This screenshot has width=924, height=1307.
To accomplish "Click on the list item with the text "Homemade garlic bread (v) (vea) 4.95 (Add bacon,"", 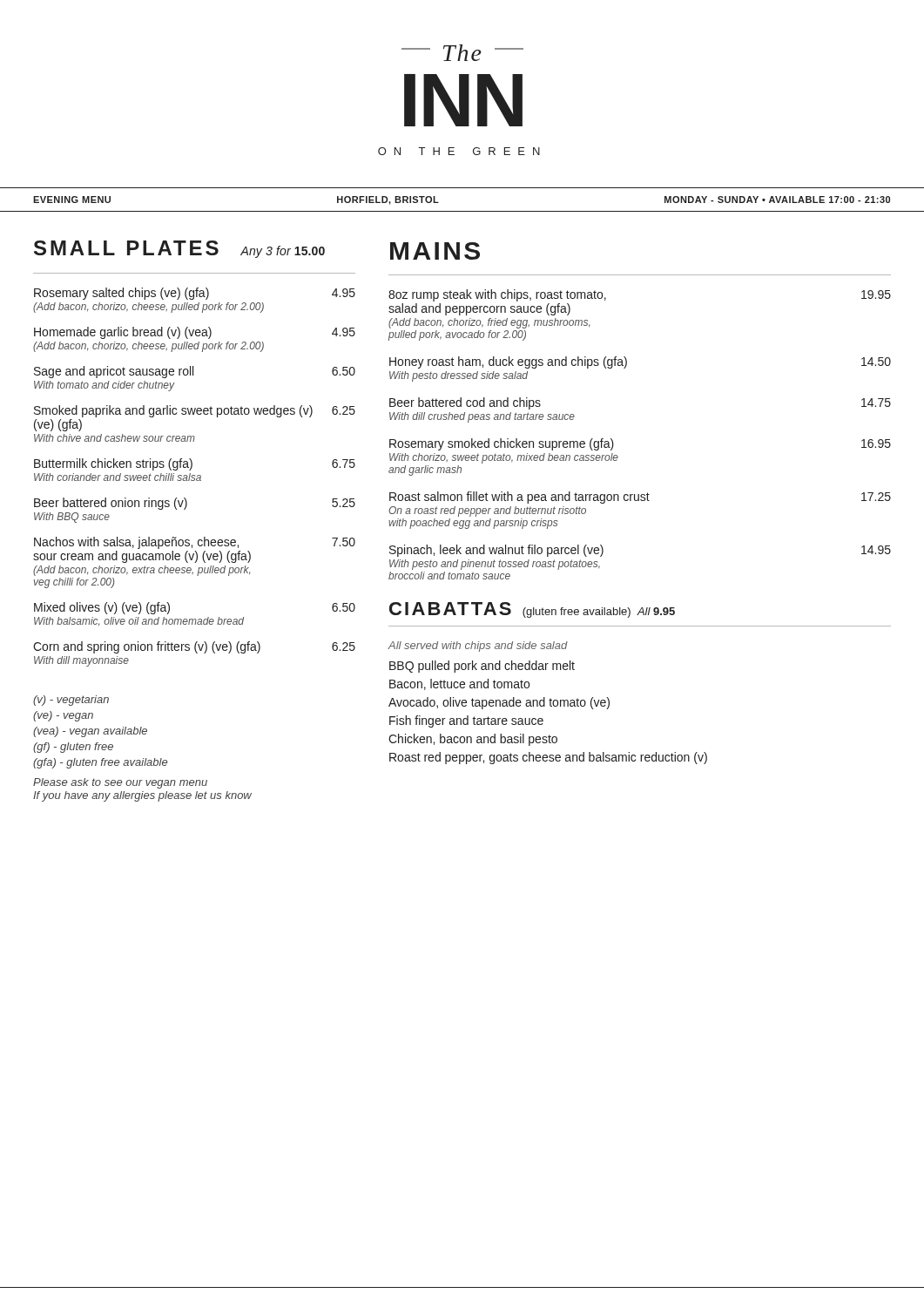I will point(194,339).
